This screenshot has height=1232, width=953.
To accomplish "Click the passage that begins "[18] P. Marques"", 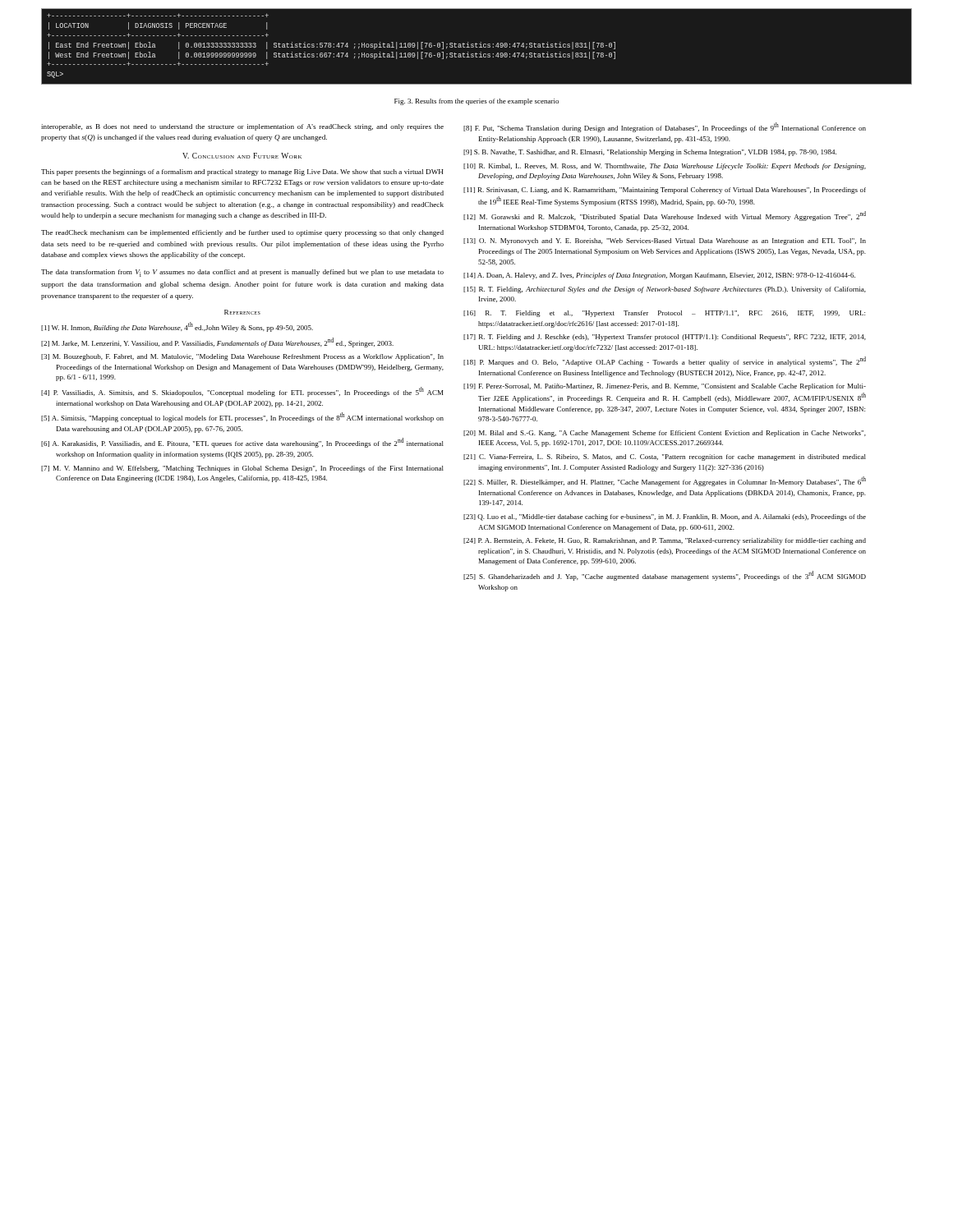I will click(665, 366).
